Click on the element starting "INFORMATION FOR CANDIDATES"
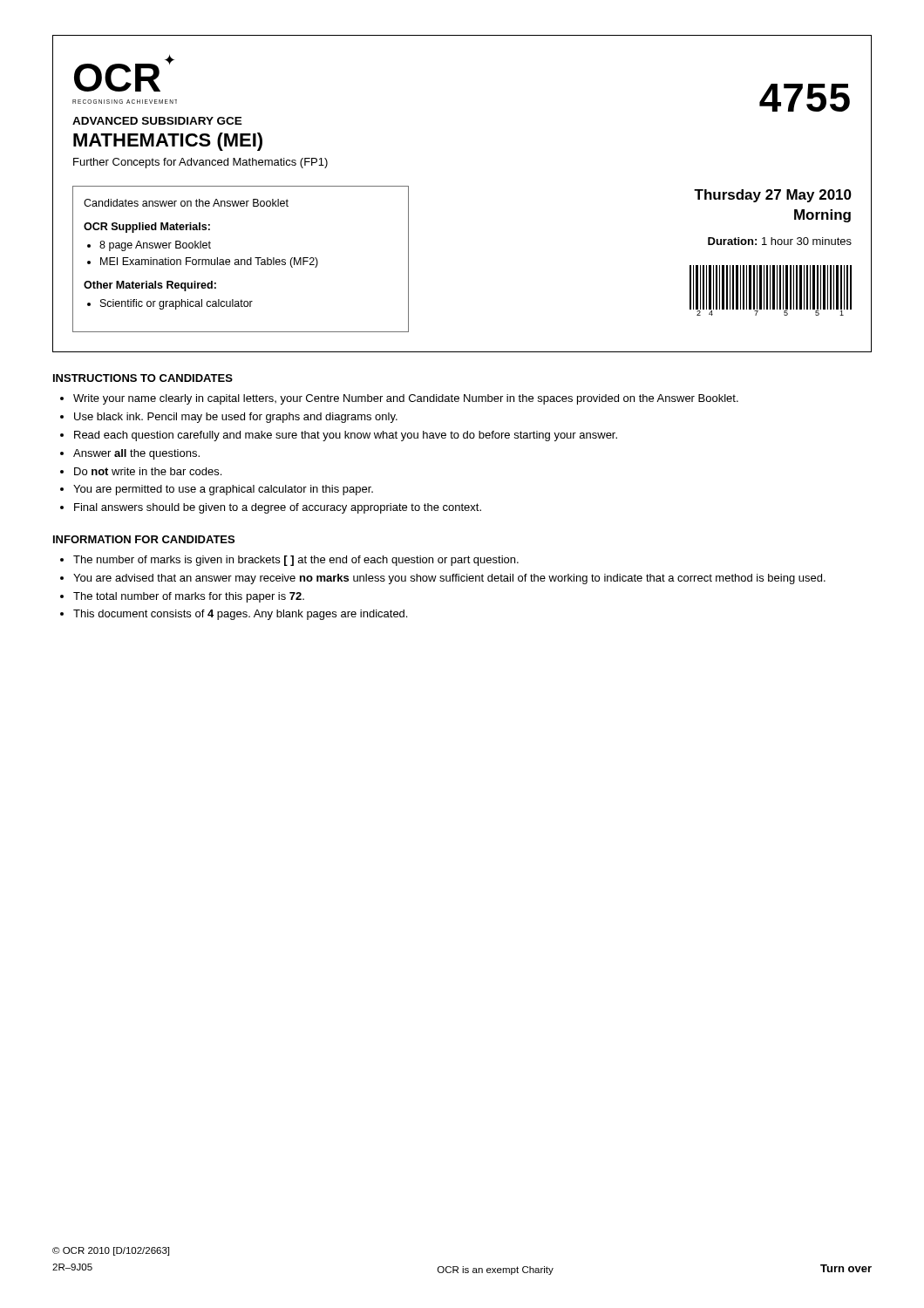The image size is (924, 1308). [x=144, y=539]
